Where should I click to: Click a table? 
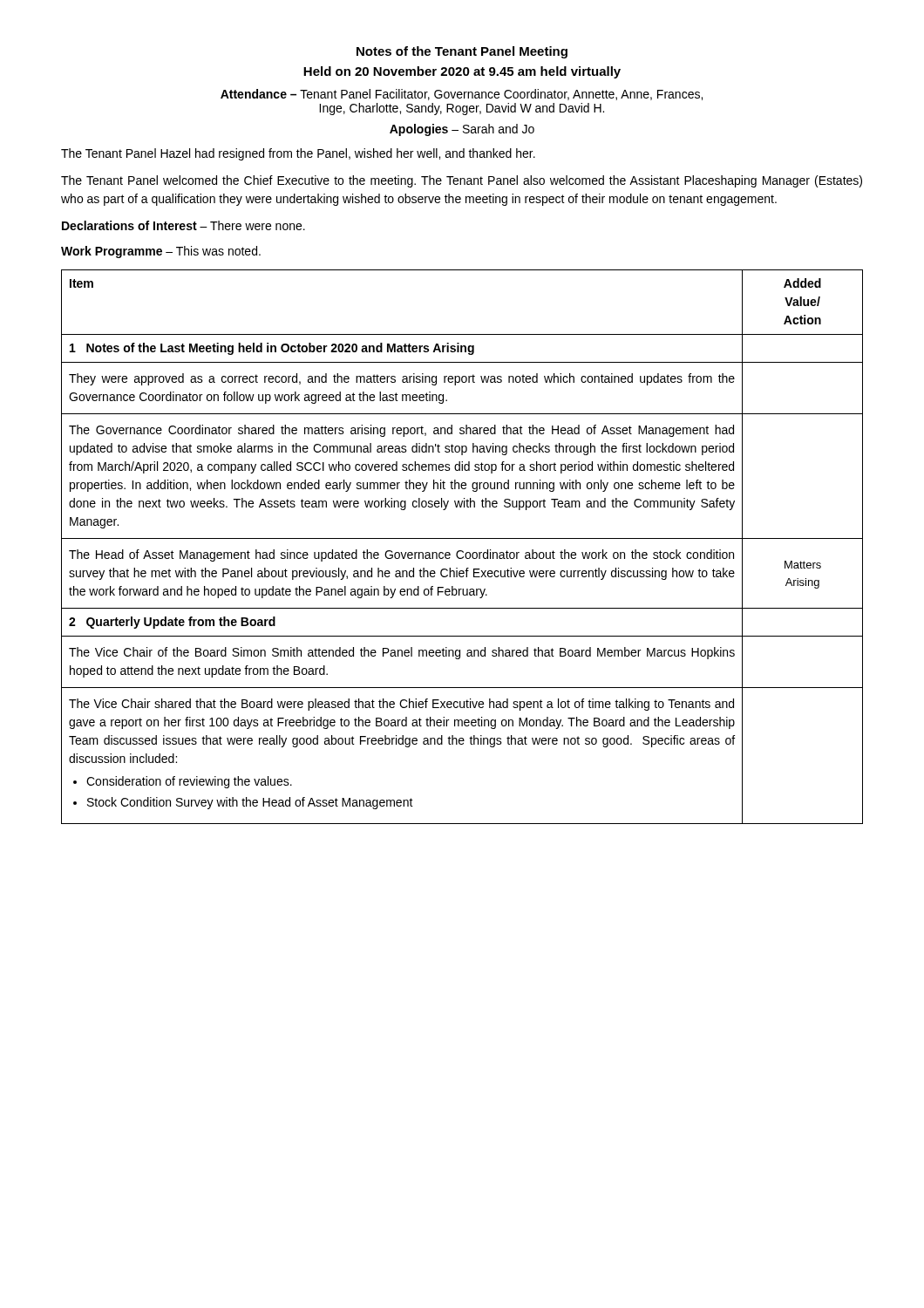tap(462, 547)
